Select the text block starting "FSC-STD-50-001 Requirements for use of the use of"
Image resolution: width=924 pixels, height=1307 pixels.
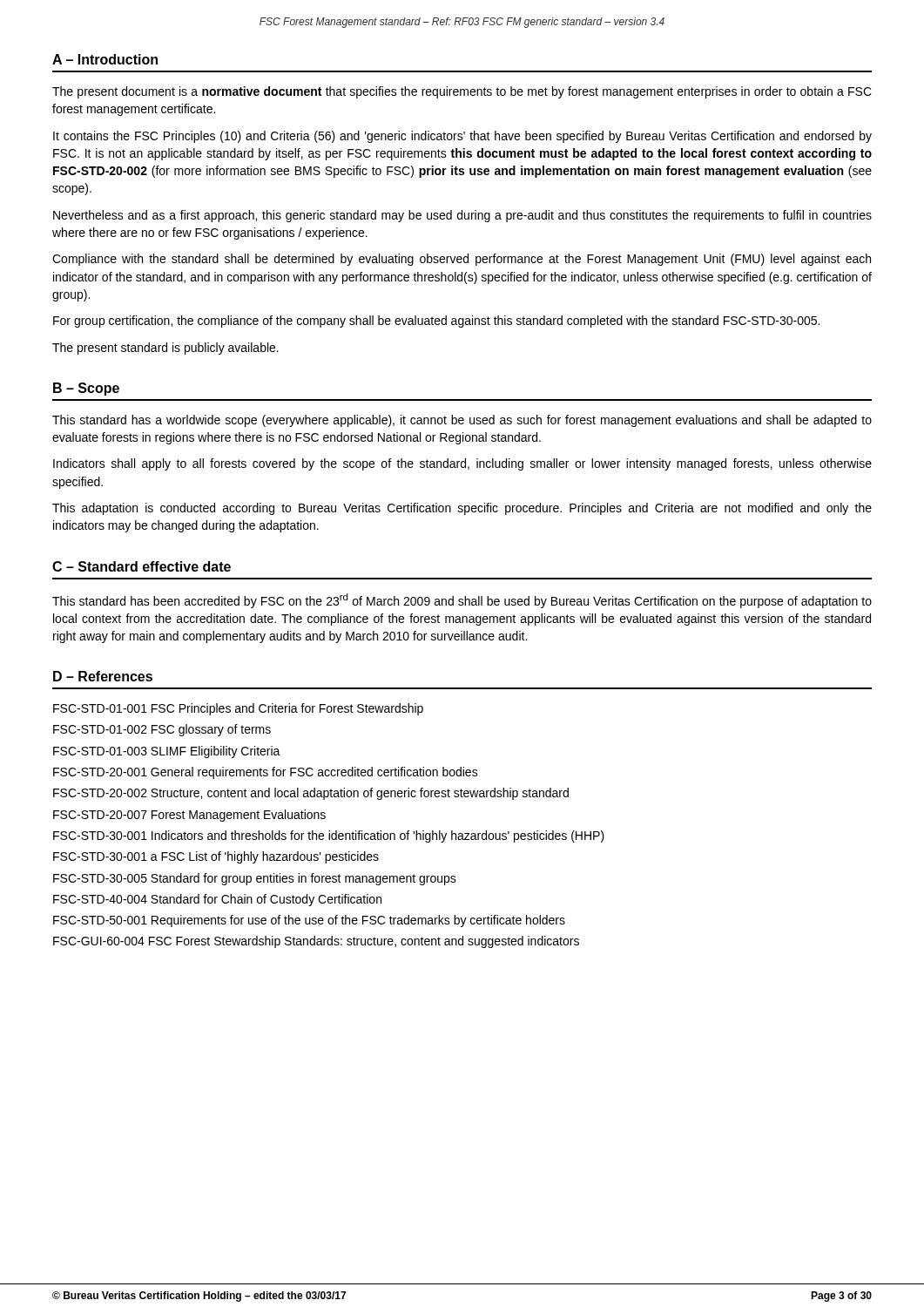[462, 920]
